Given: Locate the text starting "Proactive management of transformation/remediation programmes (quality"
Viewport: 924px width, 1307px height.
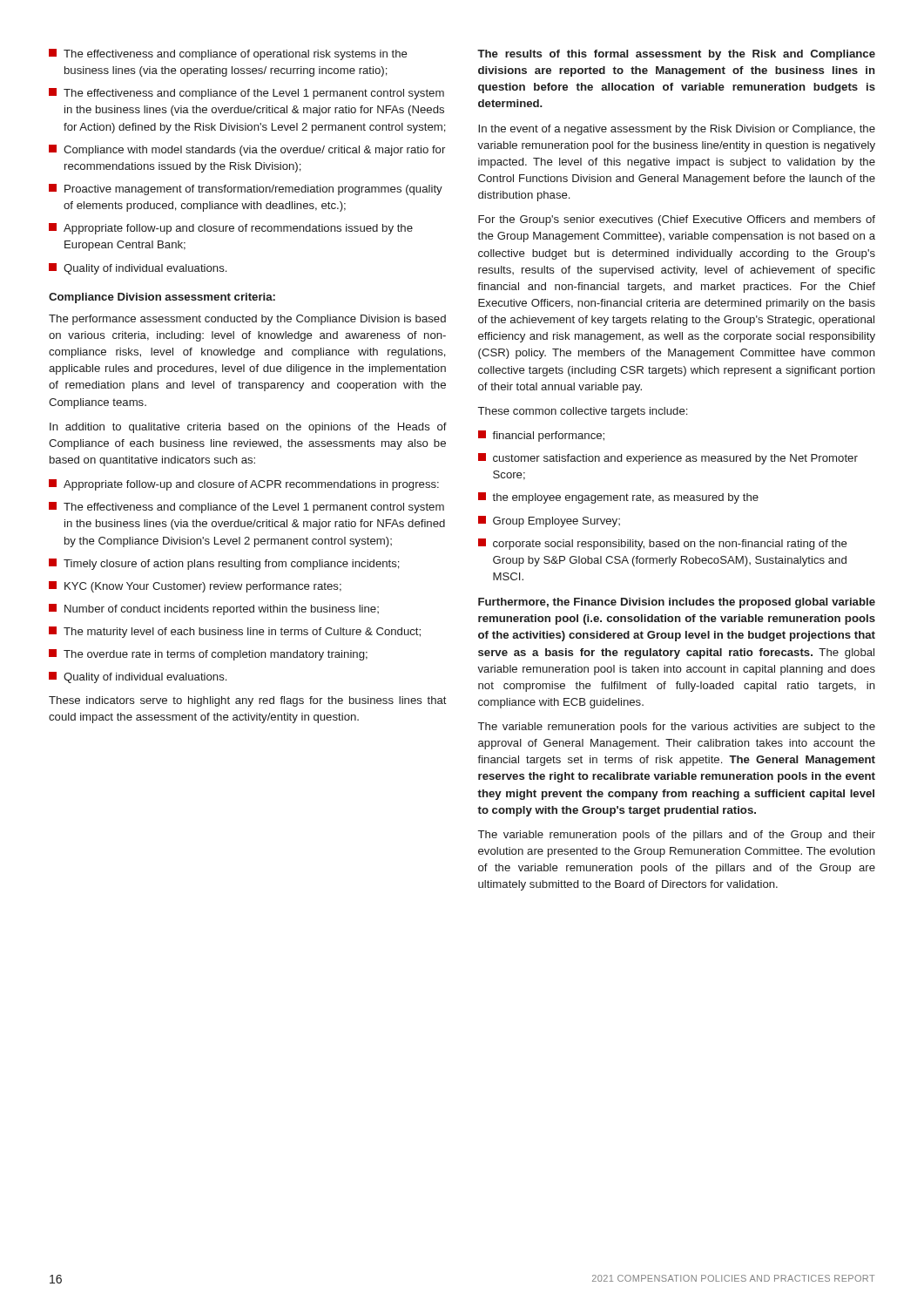Looking at the screenshot, I should (x=248, y=197).
